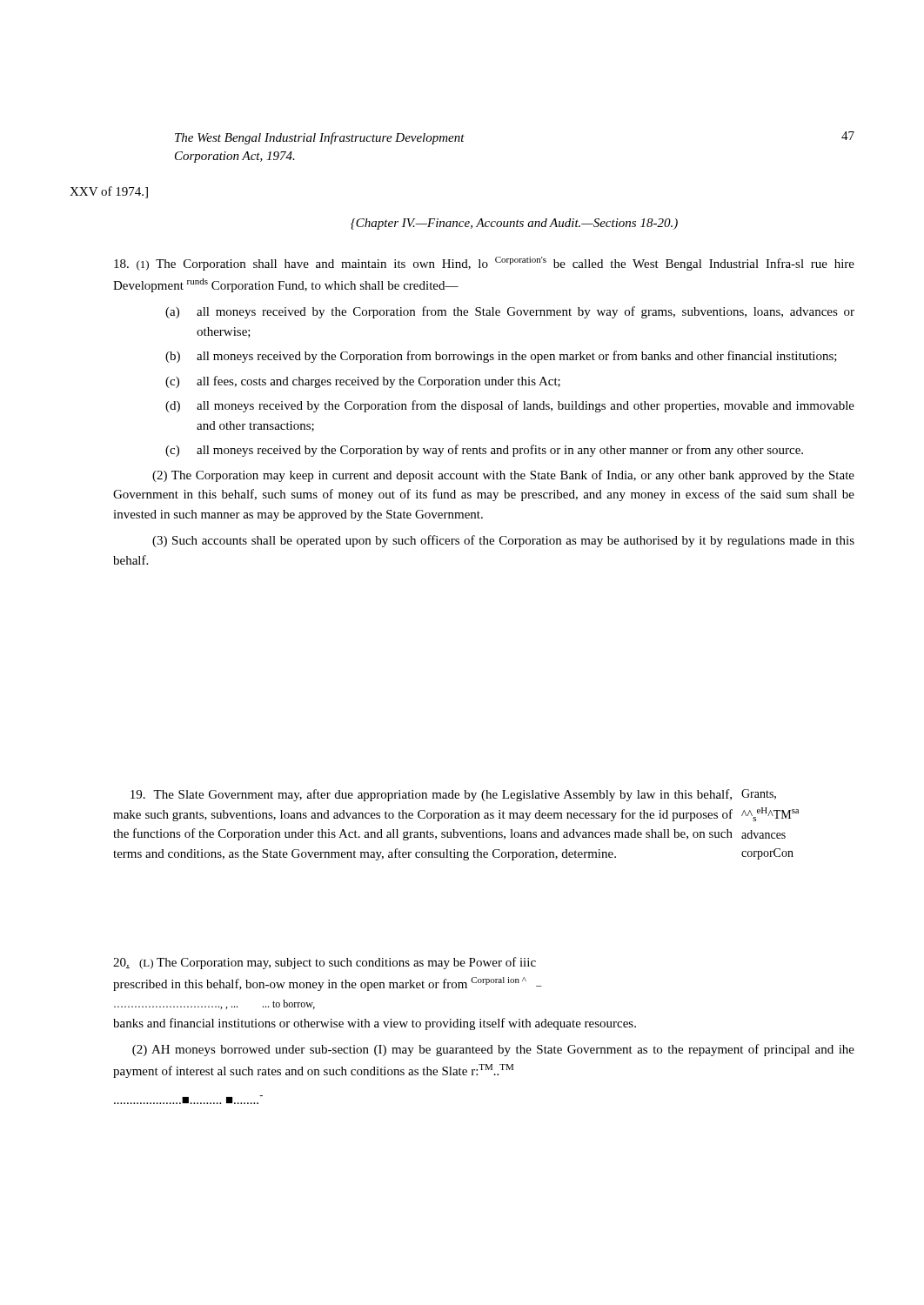The height and width of the screenshot is (1305, 924).
Task: Select the text block starting ".....................■.......... ■........-"
Action: click(188, 1098)
